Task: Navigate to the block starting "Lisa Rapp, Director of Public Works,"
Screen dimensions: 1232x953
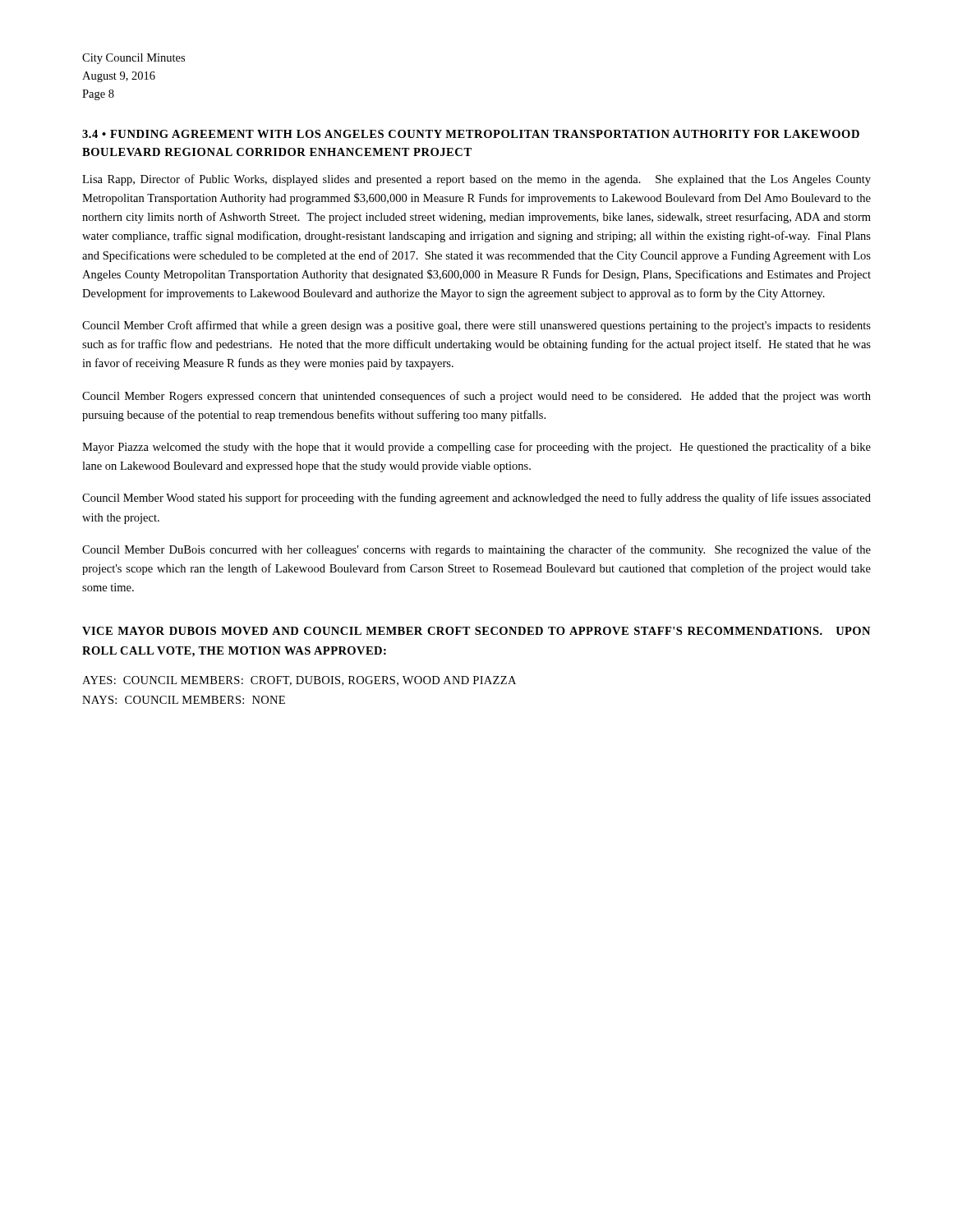Action: [x=476, y=236]
